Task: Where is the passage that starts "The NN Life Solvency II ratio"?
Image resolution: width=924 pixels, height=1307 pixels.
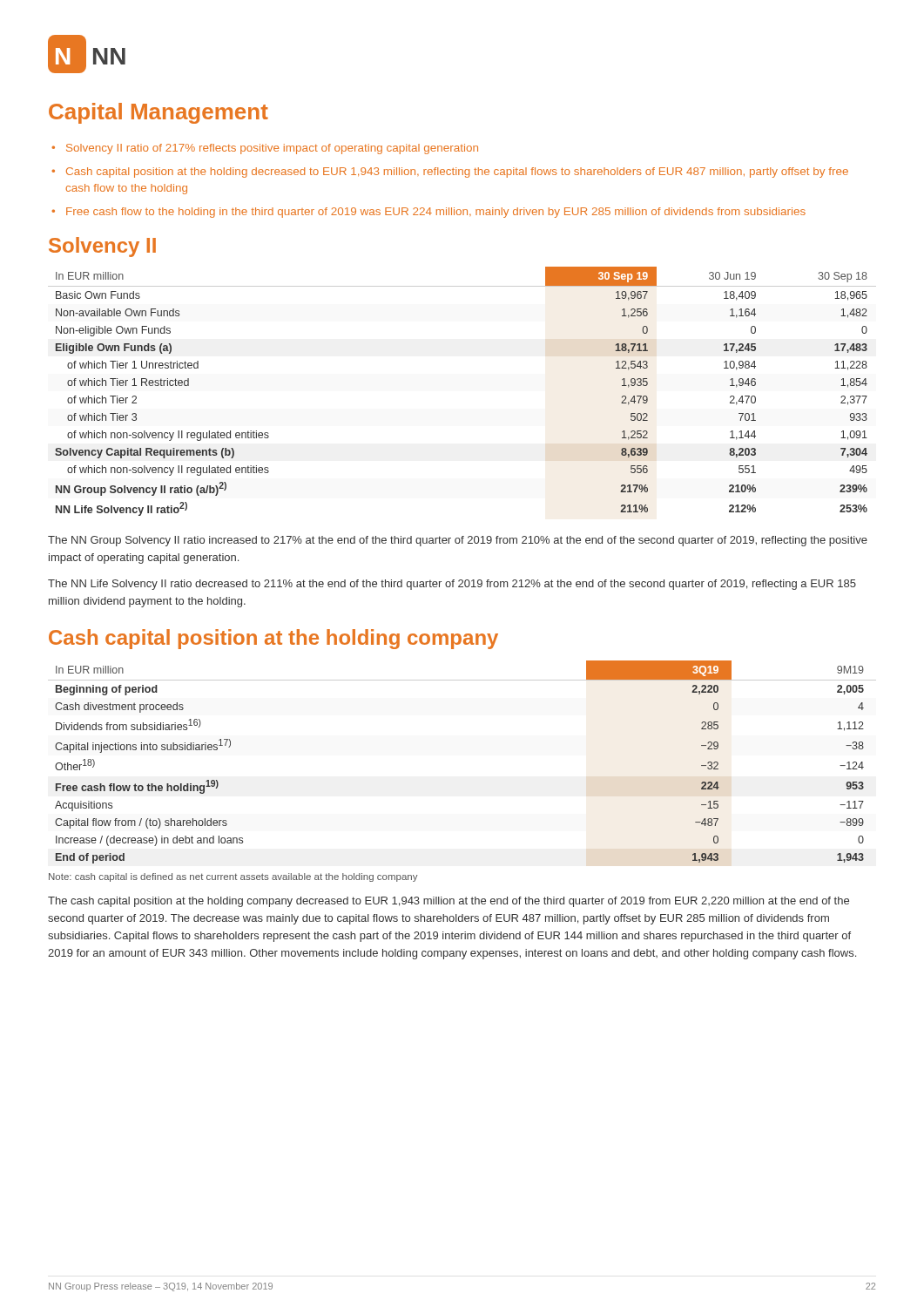Action: point(452,592)
